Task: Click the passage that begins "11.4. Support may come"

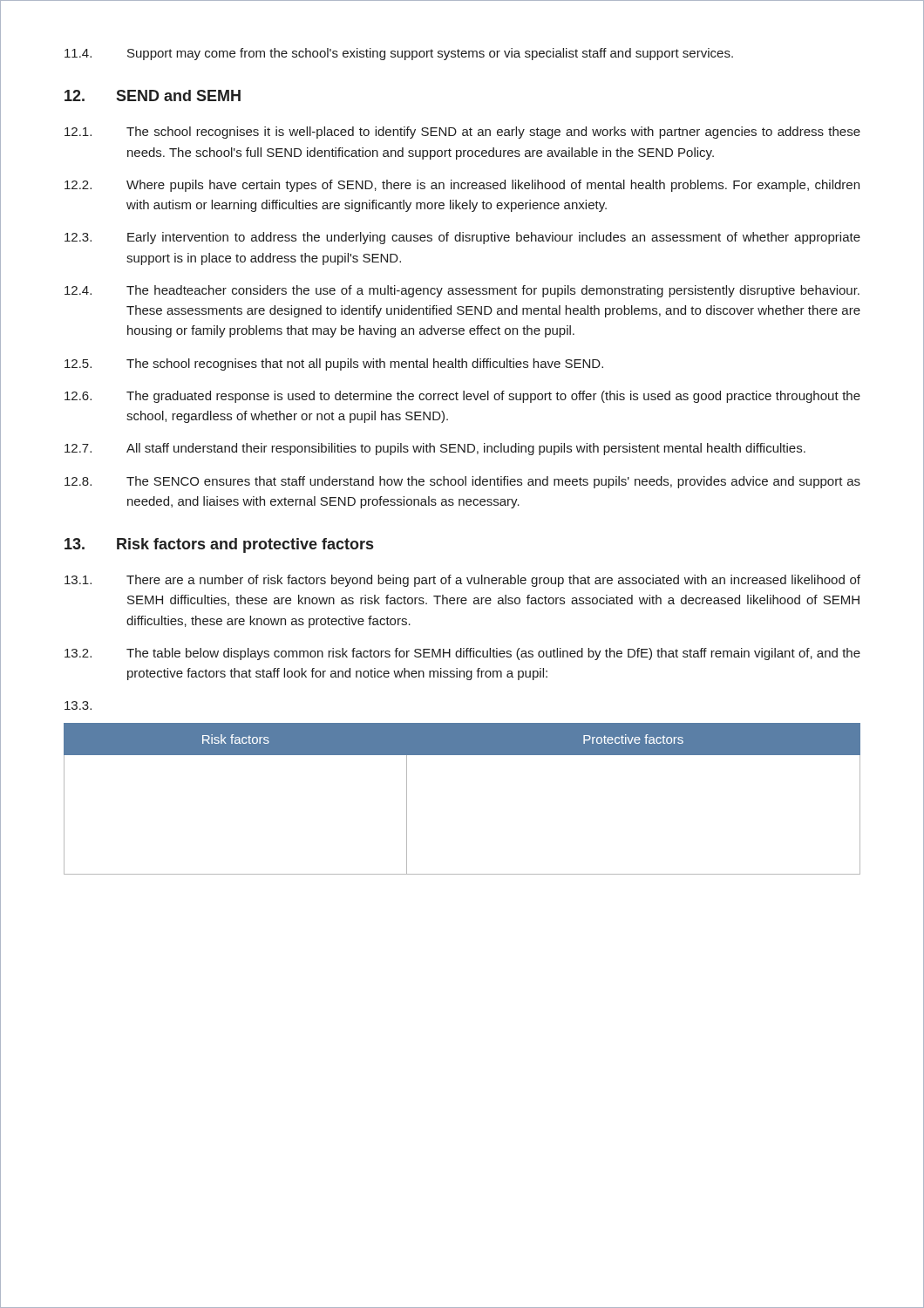Action: tap(462, 53)
